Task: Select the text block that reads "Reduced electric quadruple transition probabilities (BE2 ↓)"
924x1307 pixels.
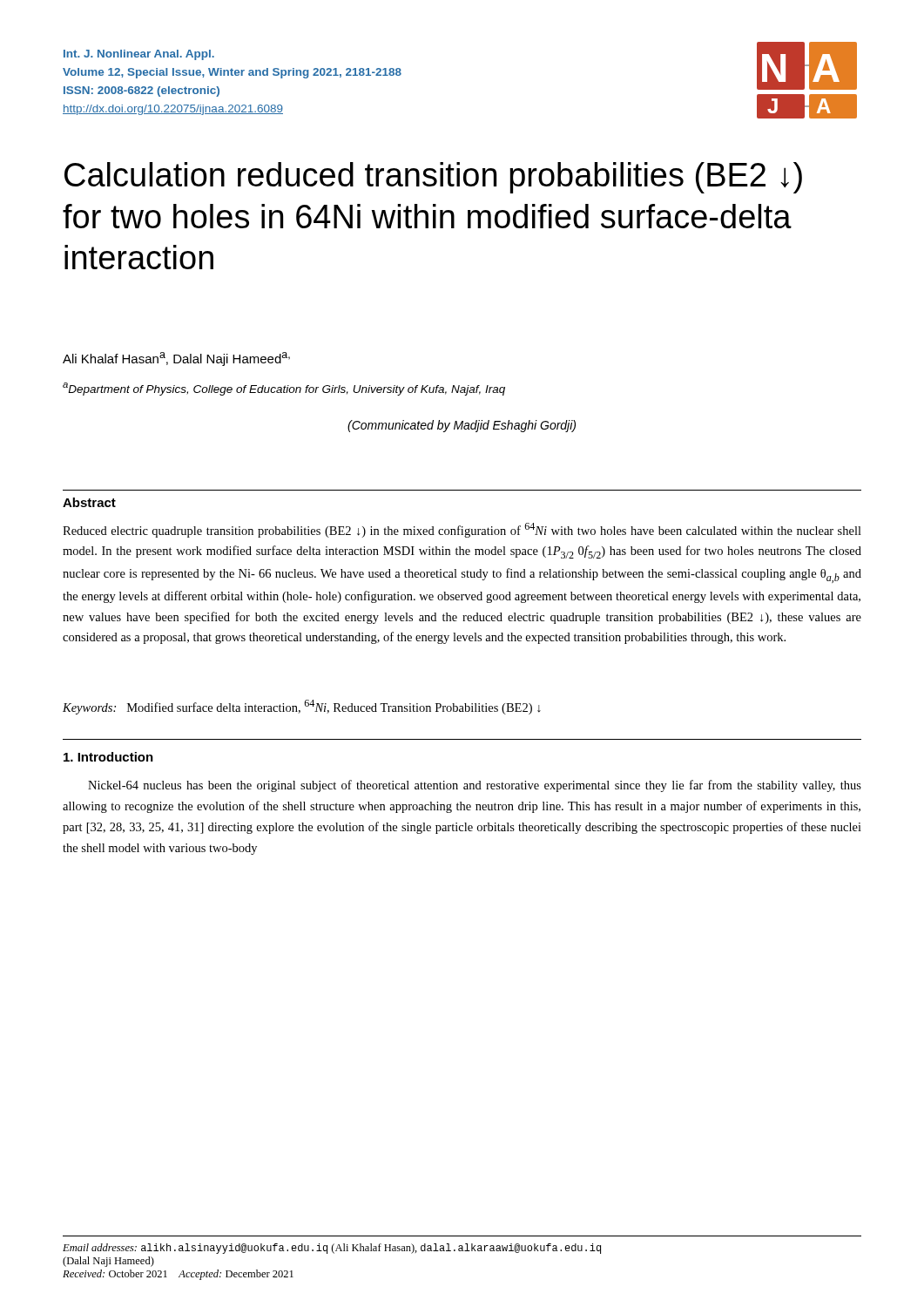Action: 462,583
